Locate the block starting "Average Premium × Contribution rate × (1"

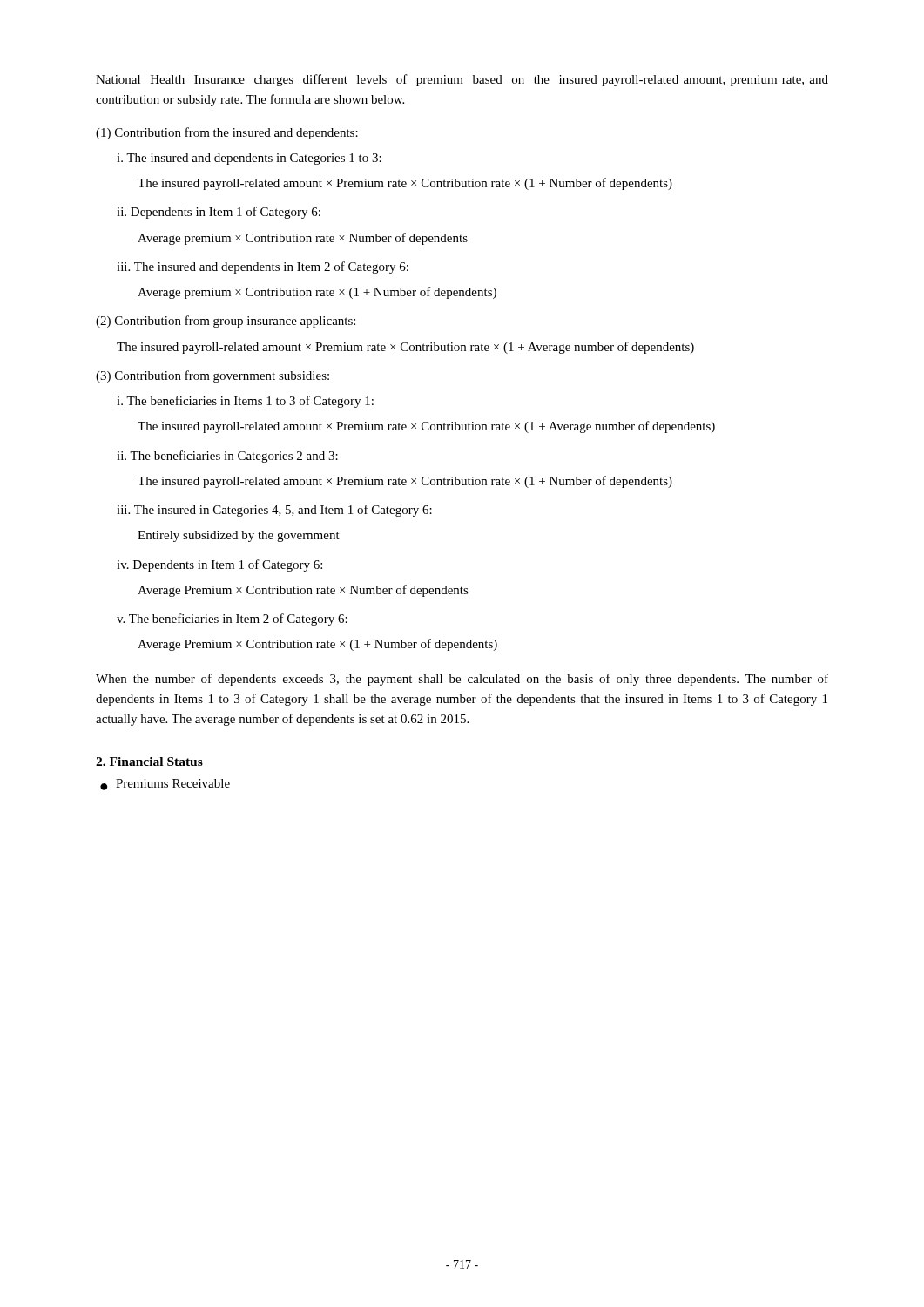[x=318, y=644]
